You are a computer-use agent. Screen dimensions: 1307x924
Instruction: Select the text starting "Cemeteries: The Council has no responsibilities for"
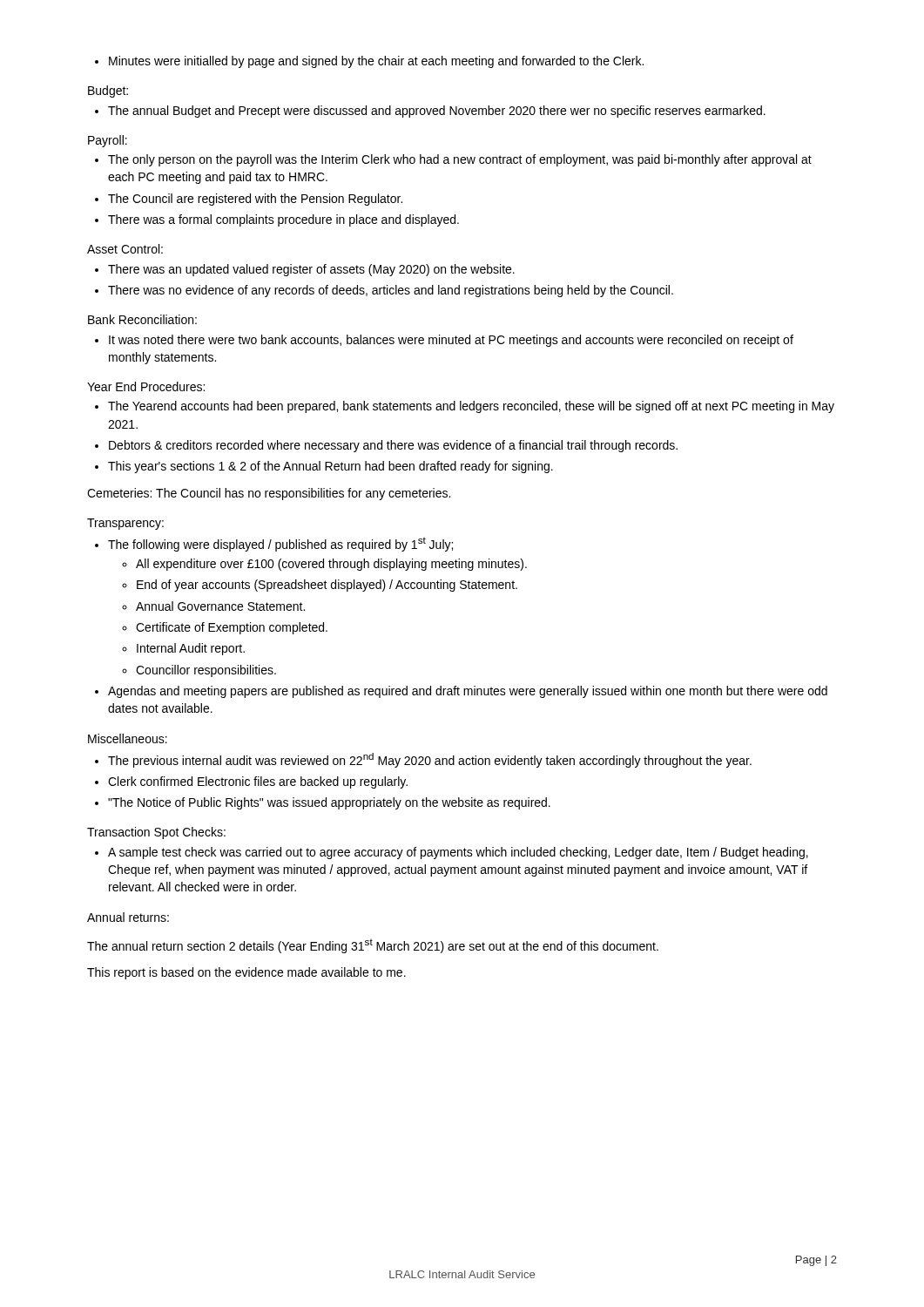[269, 493]
